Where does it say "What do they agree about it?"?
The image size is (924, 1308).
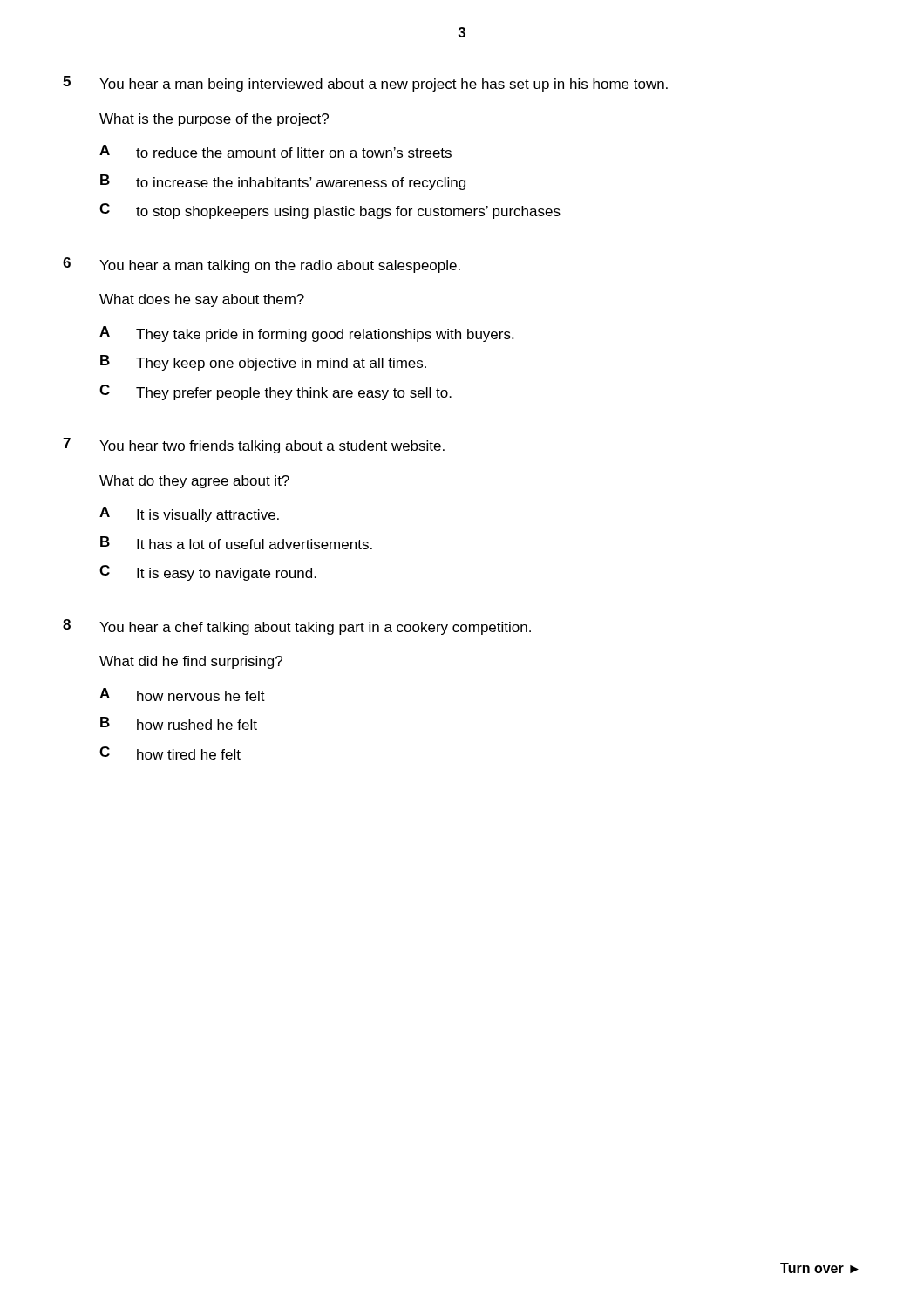click(x=195, y=480)
